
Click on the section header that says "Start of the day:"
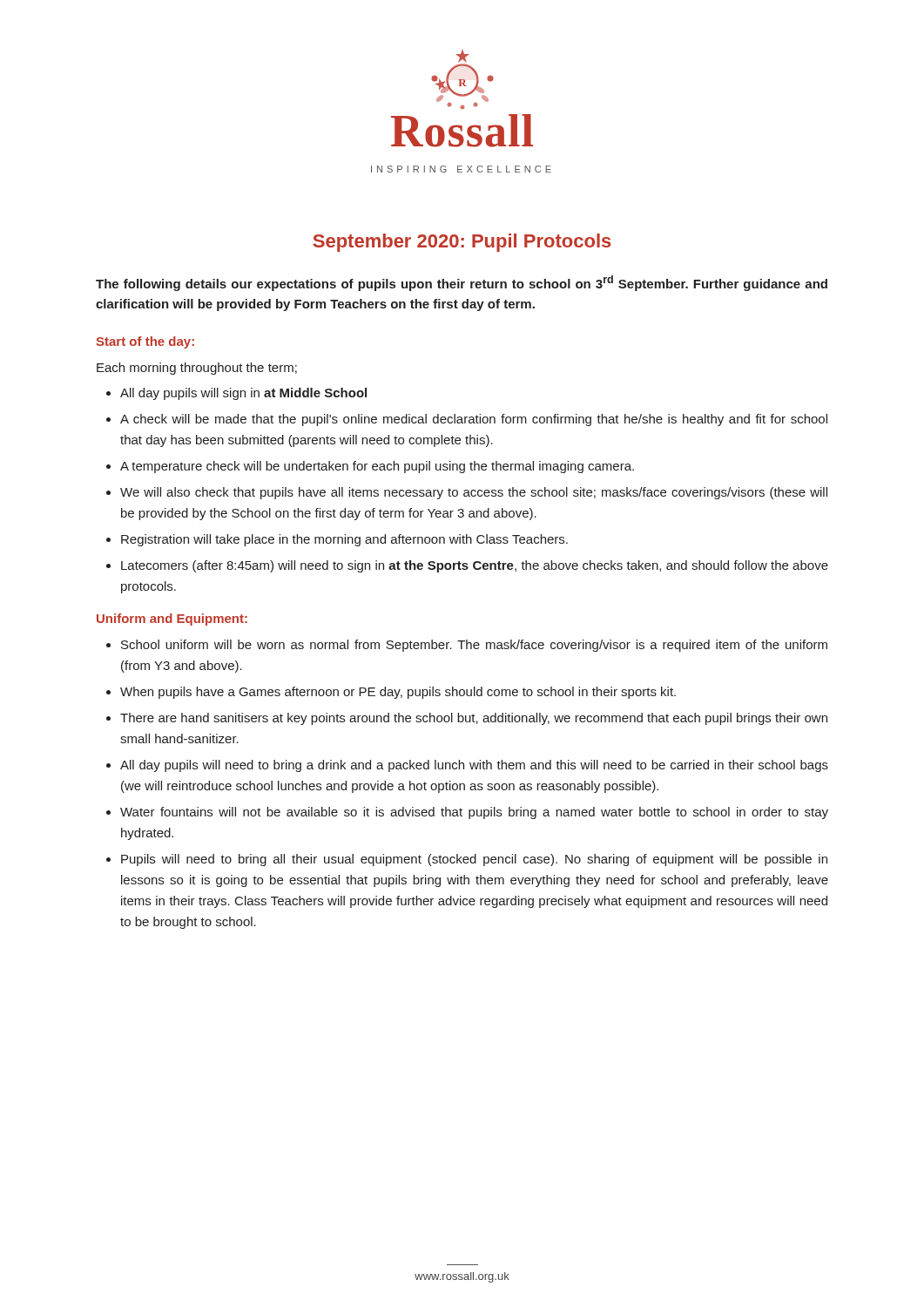tap(146, 341)
